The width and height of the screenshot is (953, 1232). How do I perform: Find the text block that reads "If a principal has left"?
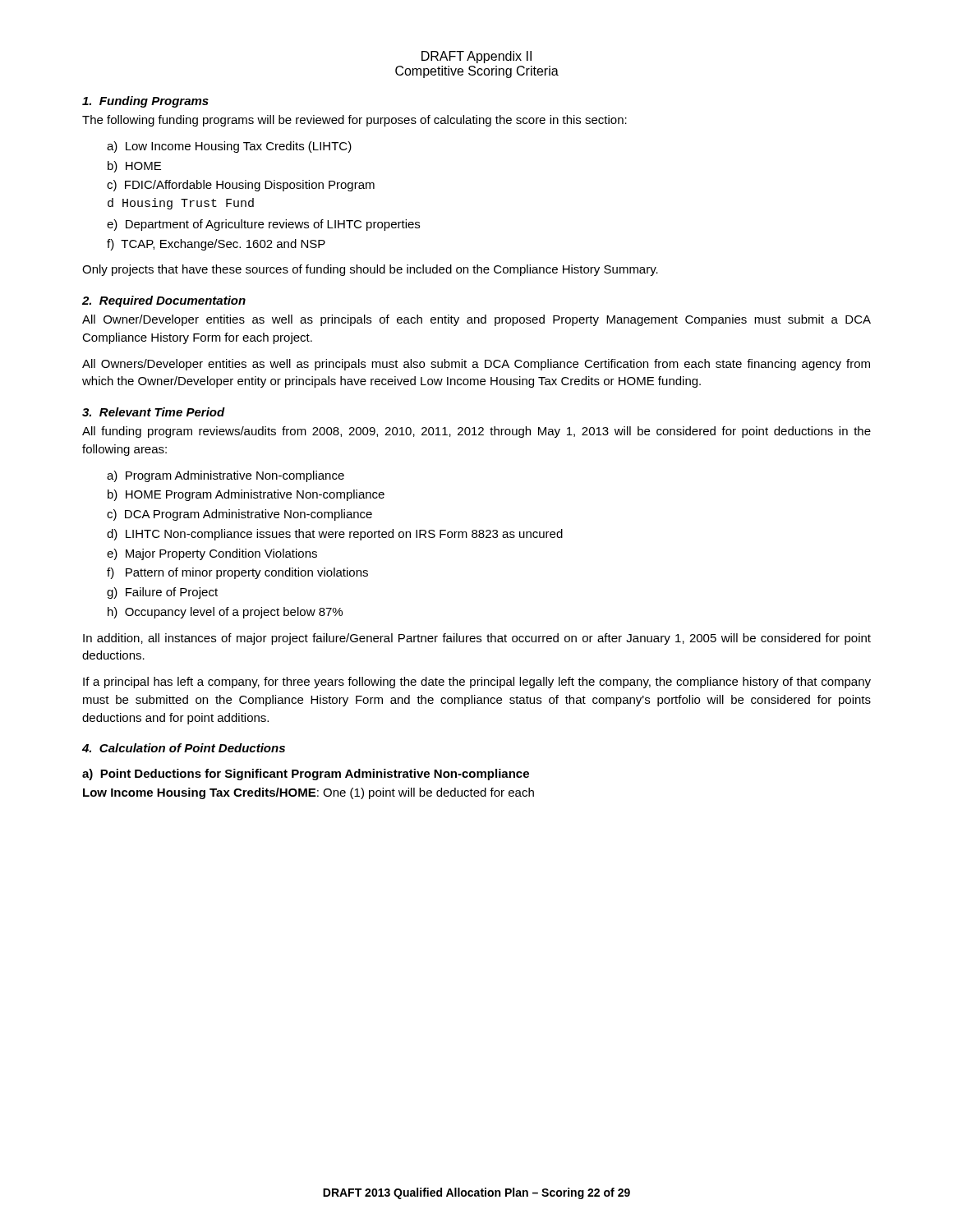tap(476, 699)
